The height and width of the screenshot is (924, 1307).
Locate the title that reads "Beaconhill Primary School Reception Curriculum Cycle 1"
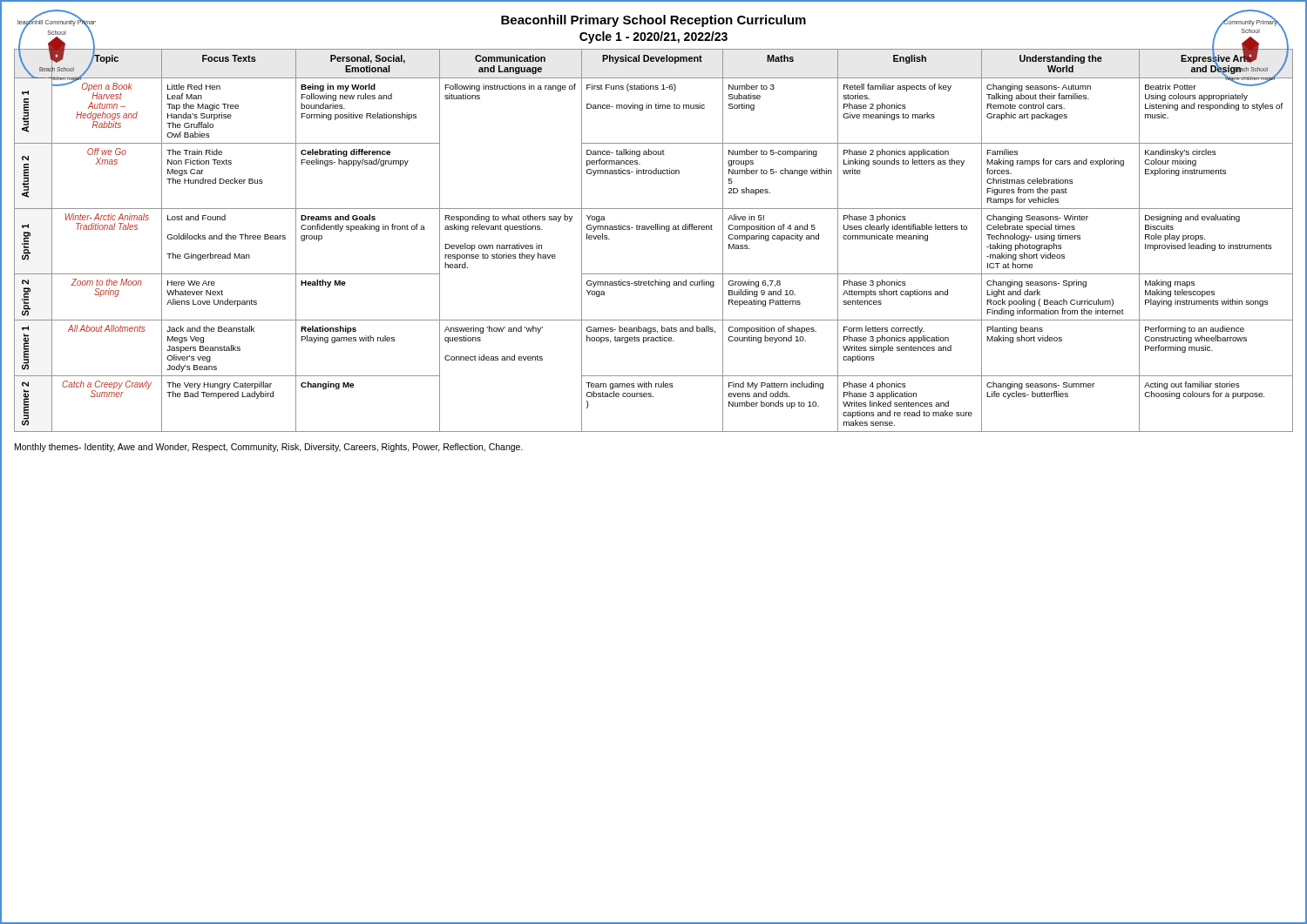pyautogui.click(x=654, y=28)
